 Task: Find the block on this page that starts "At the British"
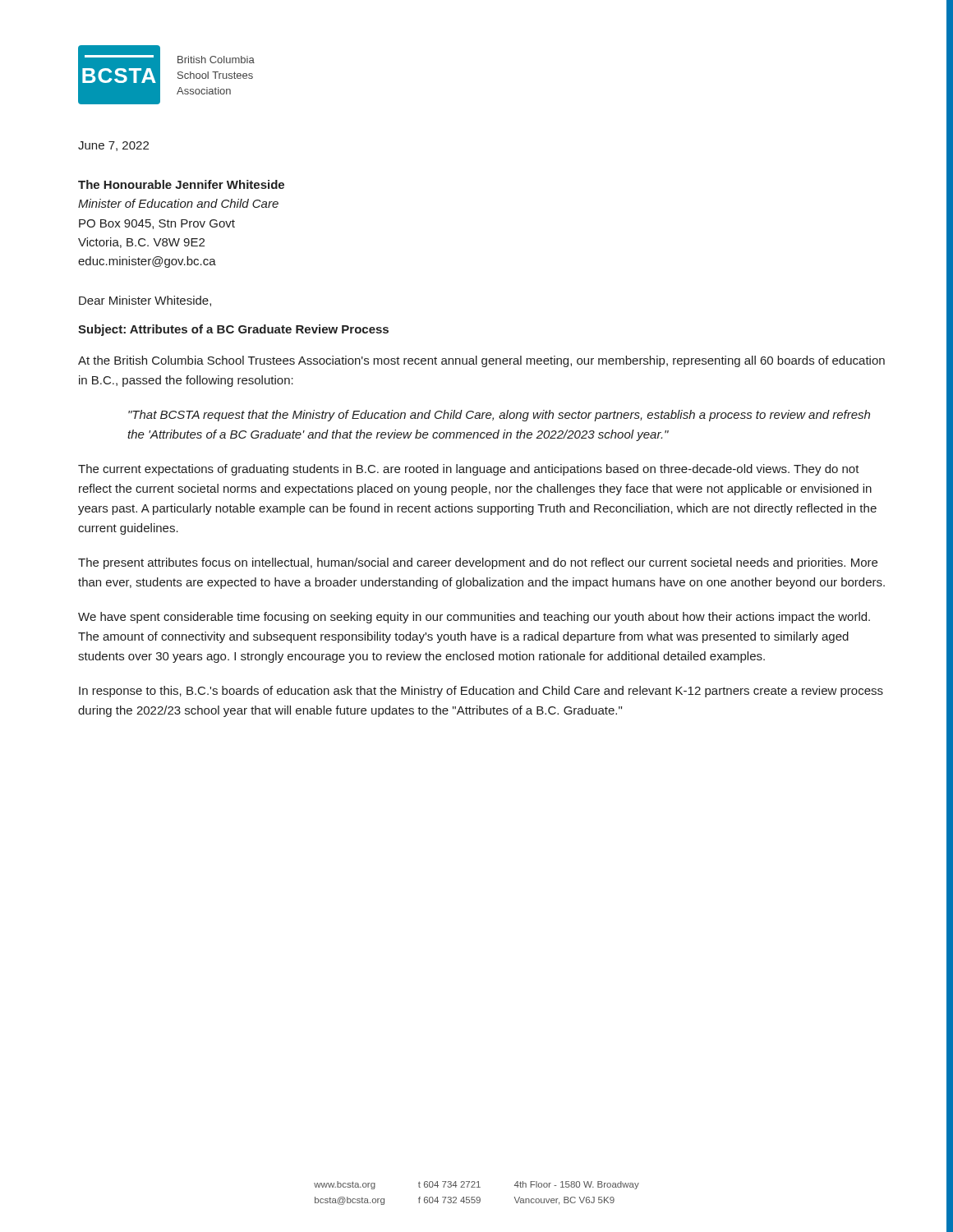482,370
